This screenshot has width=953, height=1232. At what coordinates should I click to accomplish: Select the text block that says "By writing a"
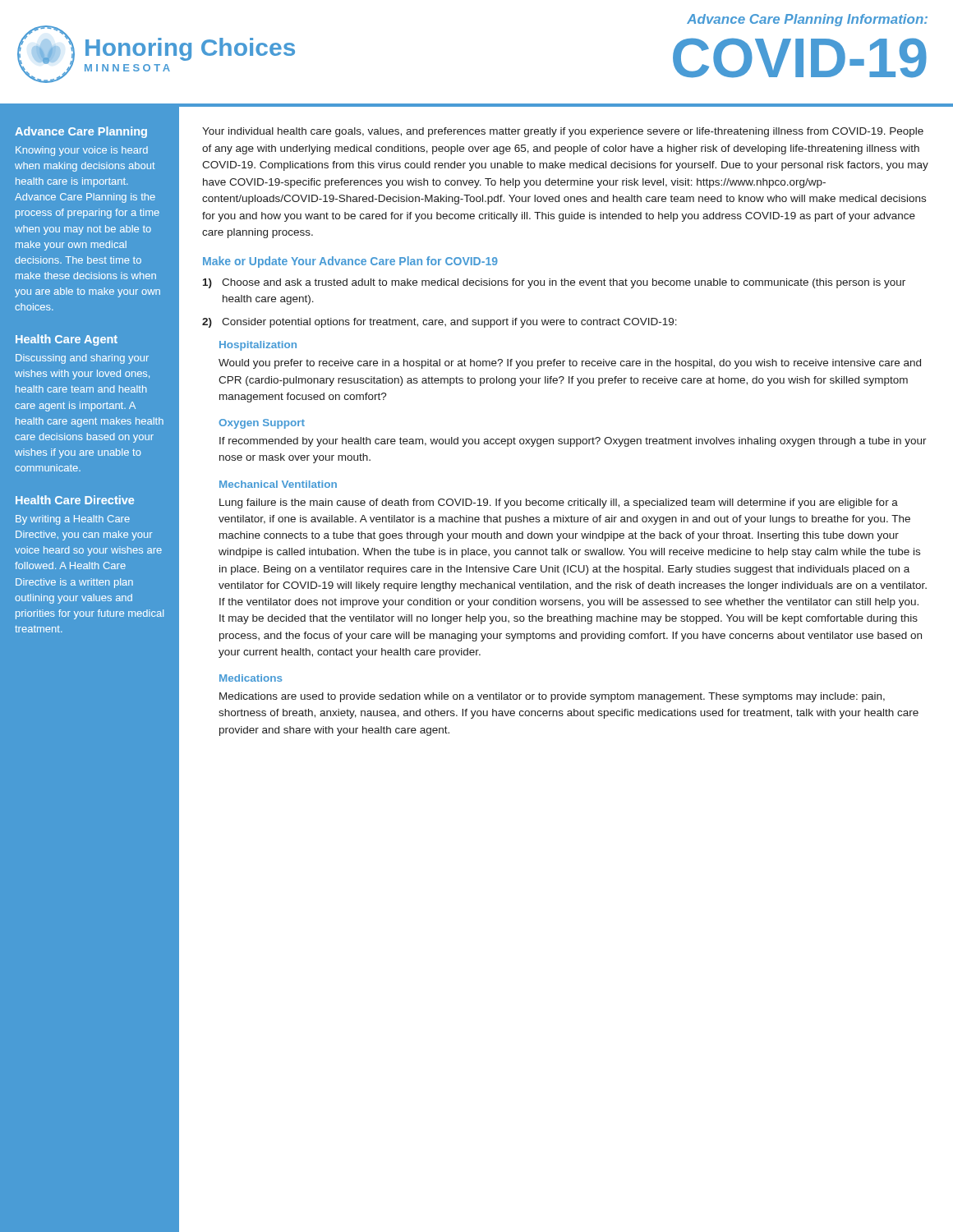point(90,574)
